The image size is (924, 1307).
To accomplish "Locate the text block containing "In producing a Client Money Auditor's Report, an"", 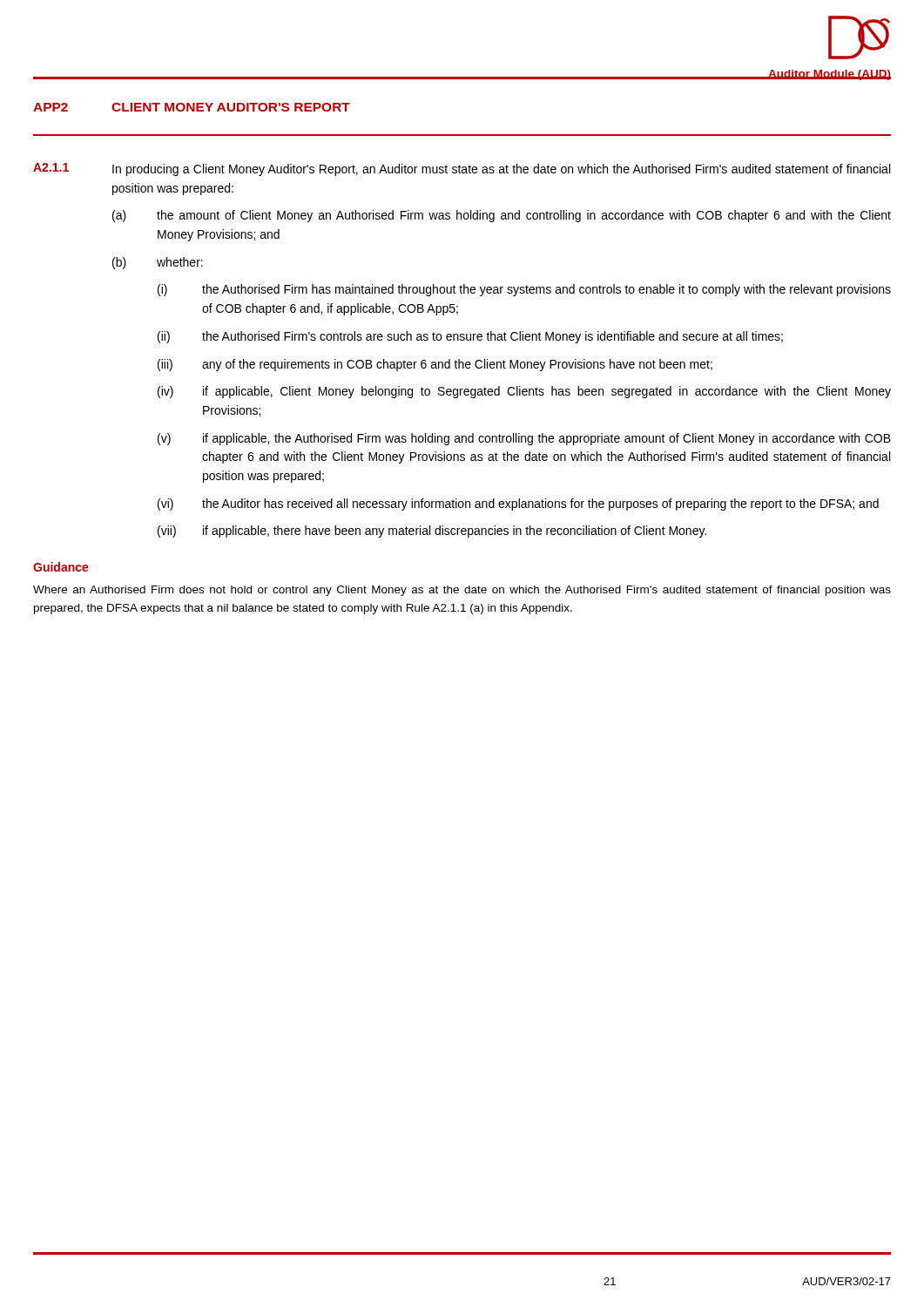I will [501, 352].
